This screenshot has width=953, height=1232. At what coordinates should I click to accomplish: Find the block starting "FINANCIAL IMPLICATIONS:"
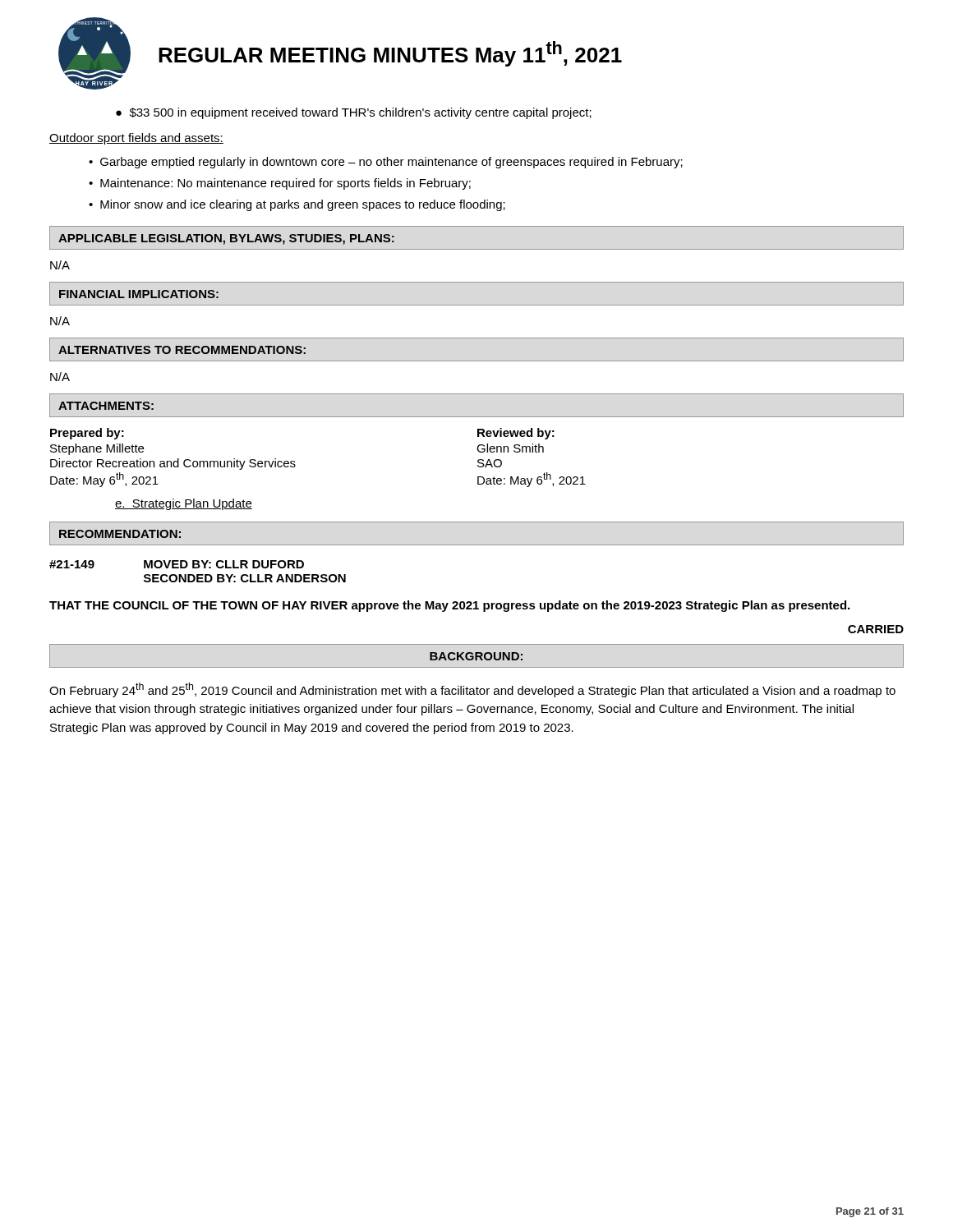[139, 294]
